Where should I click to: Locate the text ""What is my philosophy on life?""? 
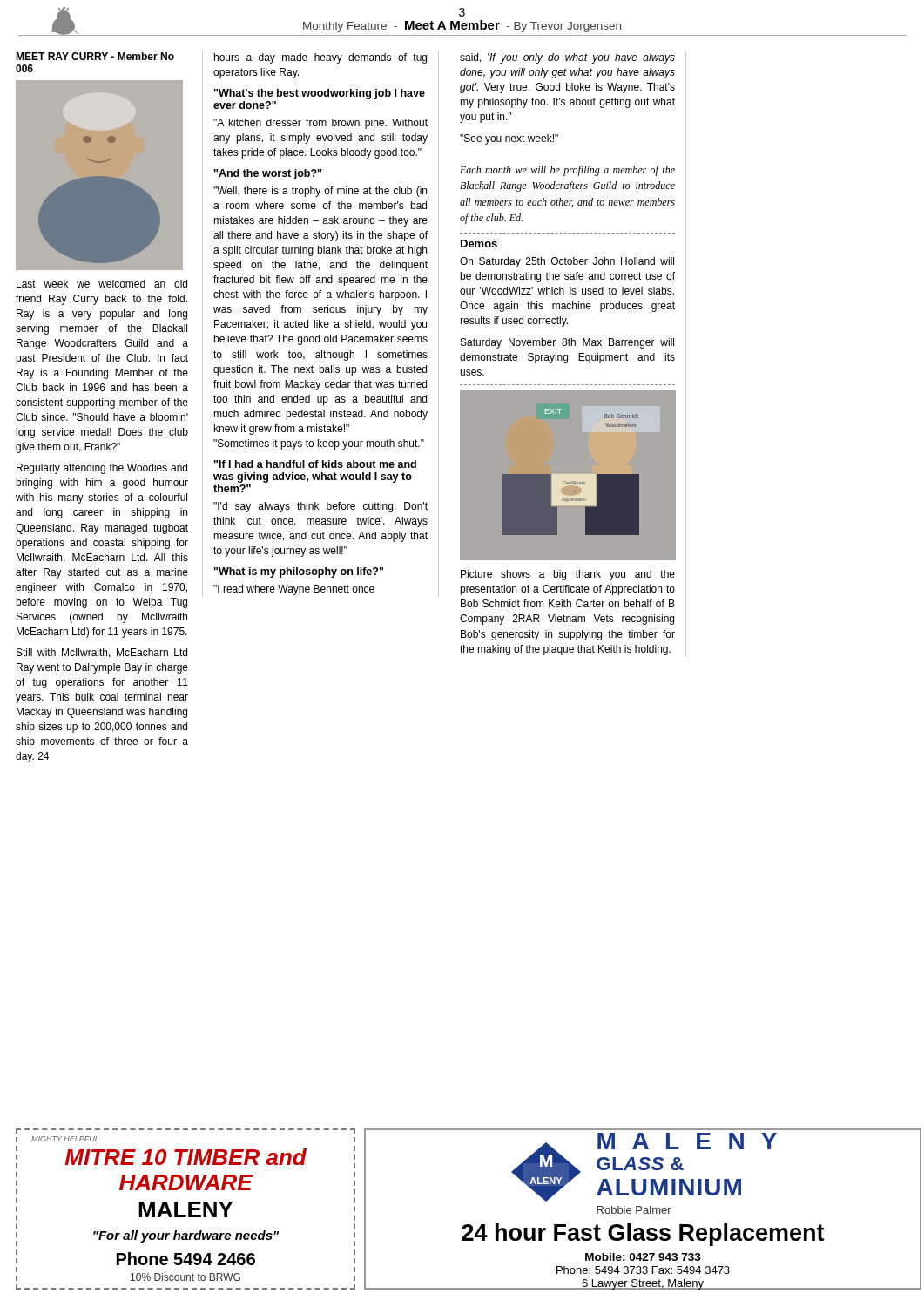coord(299,571)
